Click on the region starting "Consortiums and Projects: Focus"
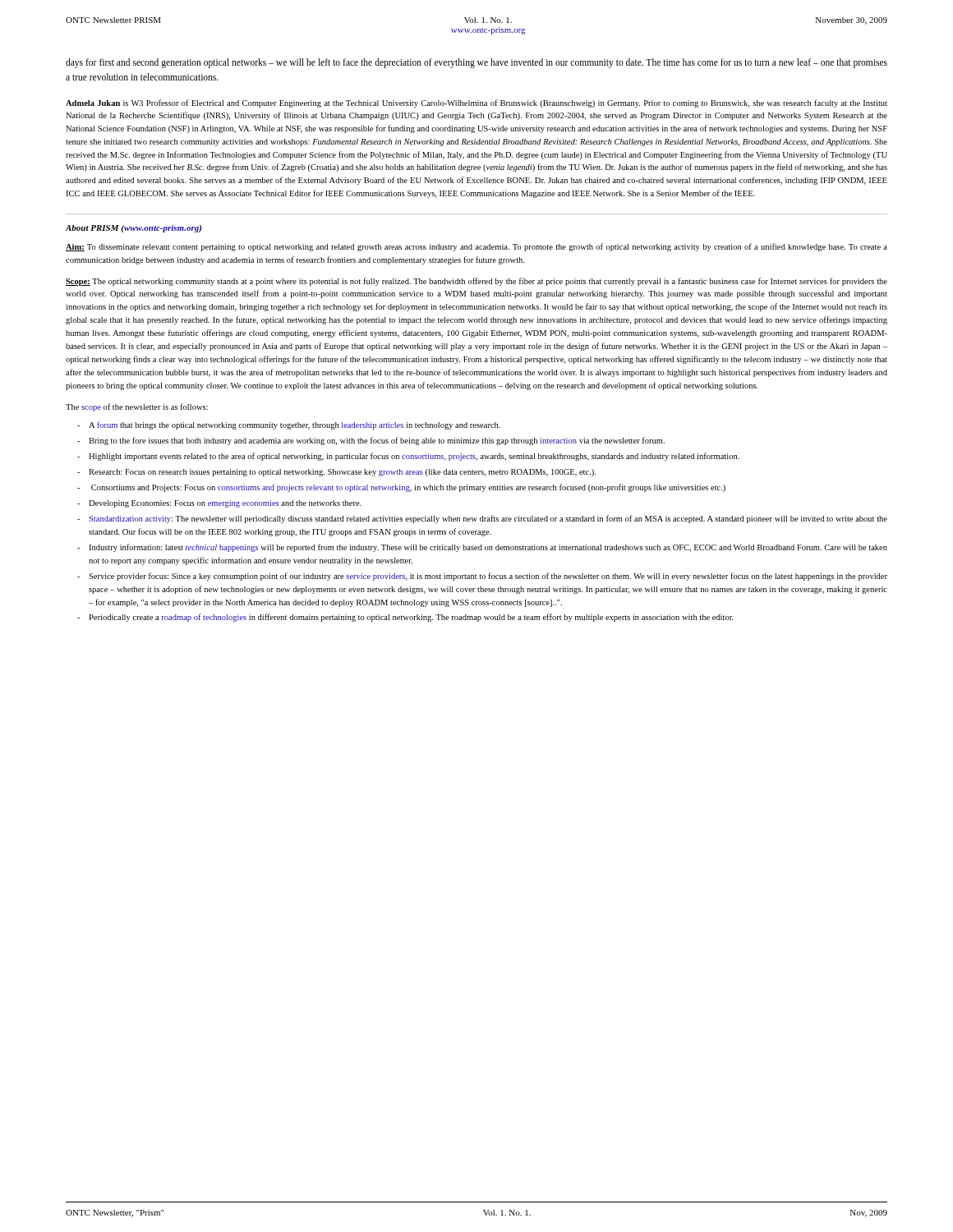 pyautogui.click(x=407, y=487)
